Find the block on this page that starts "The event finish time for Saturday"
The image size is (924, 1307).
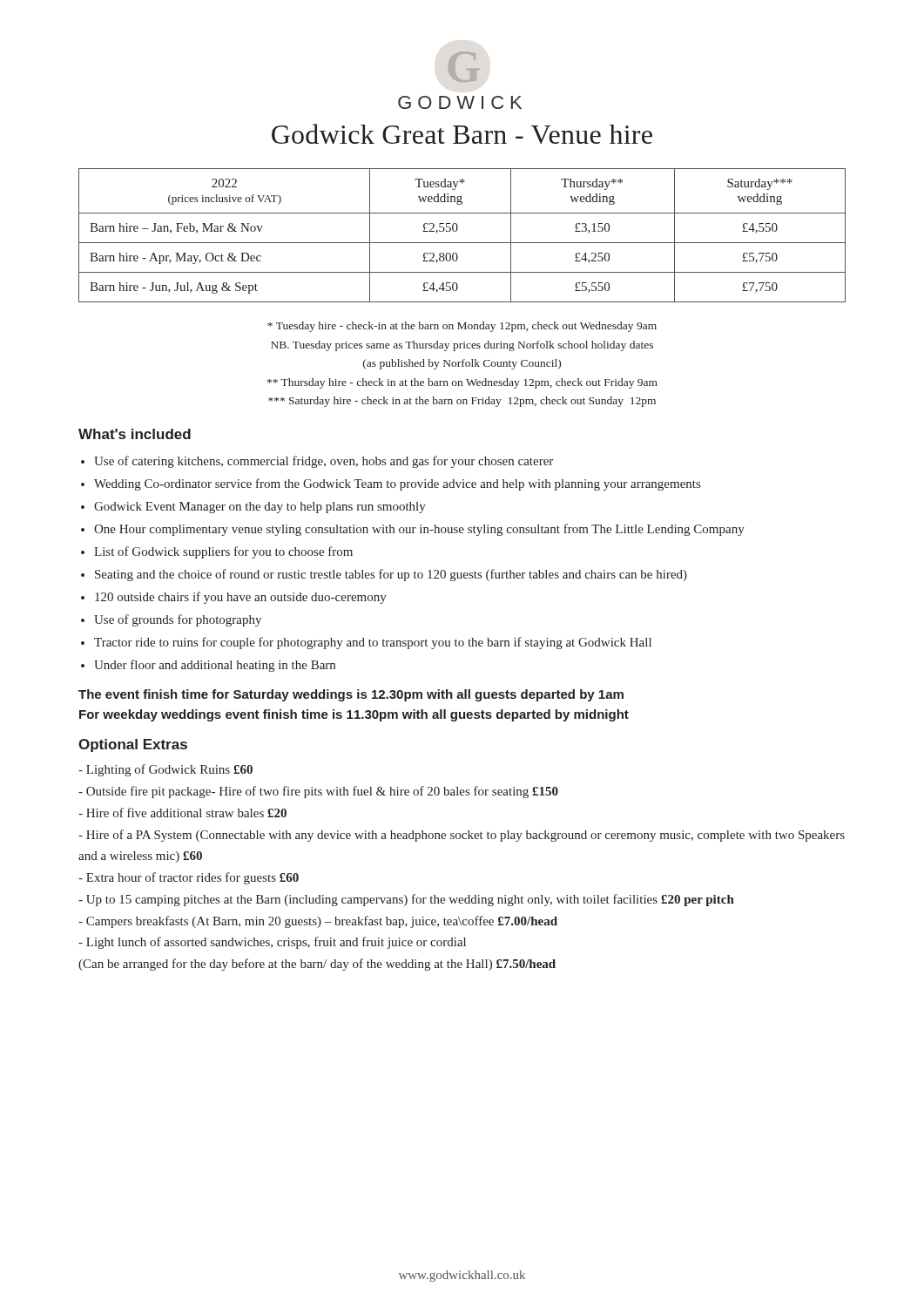(353, 704)
